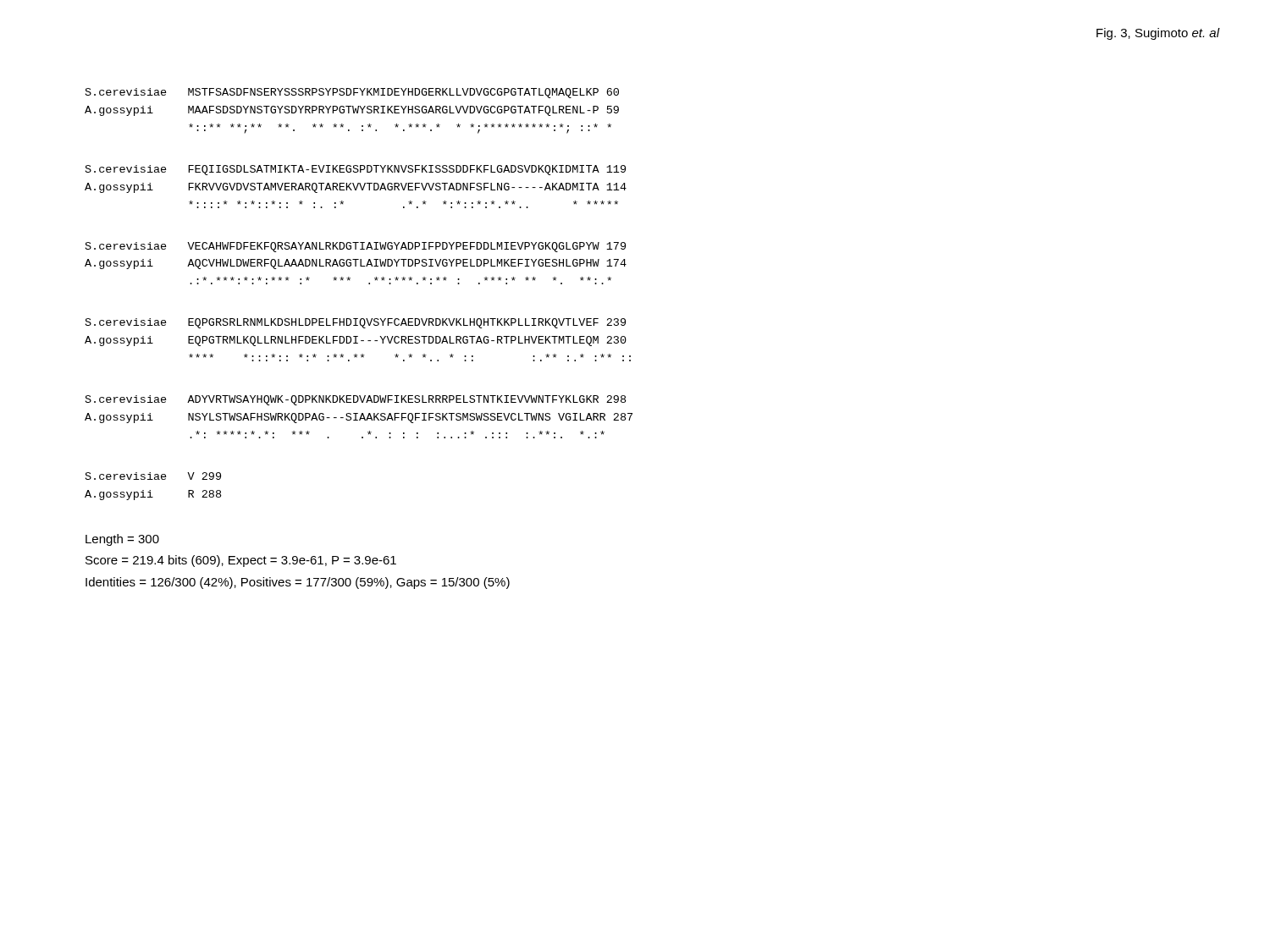Click on the text block containing "S.cerevisiae VECAHWFDFEKFQRSAYANLRKDGTIAIWGYADPIFPDYPEFDDLMIEVPYGKQGLGPYW 179 A.gossypii AQCVHWLDWERFQLAAADNLRAGGTLAIWDYTDPSIVGYPELDPLMKEFIYGESHLGPHW"
The width and height of the screenshot is (1270, 952).
tap(635, 265)
